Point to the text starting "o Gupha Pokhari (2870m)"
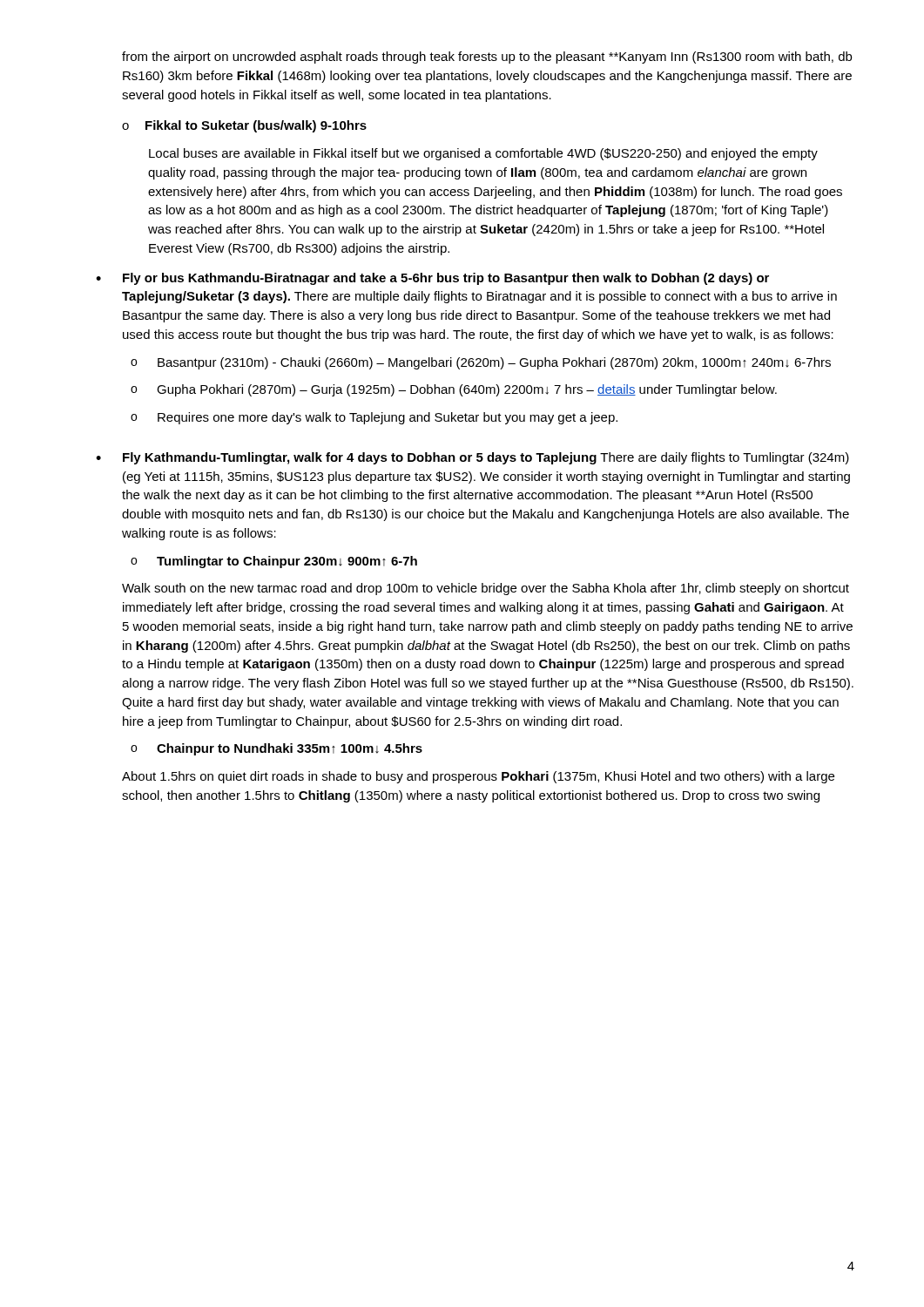Image resolution: width=924 pixels, height=1307 pixels. (x=492, y=390)
